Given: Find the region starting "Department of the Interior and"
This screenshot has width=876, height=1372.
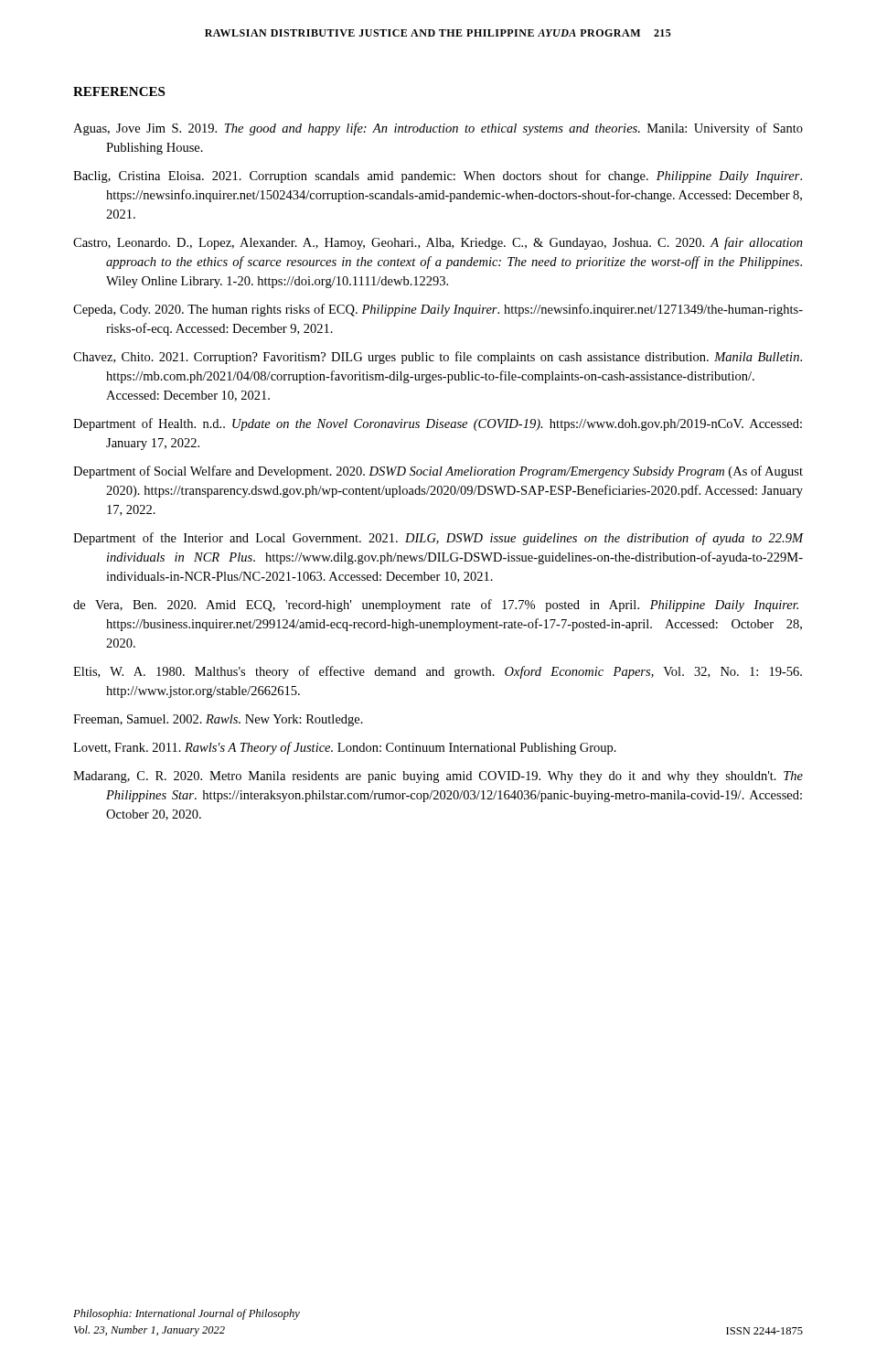Looking at the screenshot, I should [x=438, y=557].
